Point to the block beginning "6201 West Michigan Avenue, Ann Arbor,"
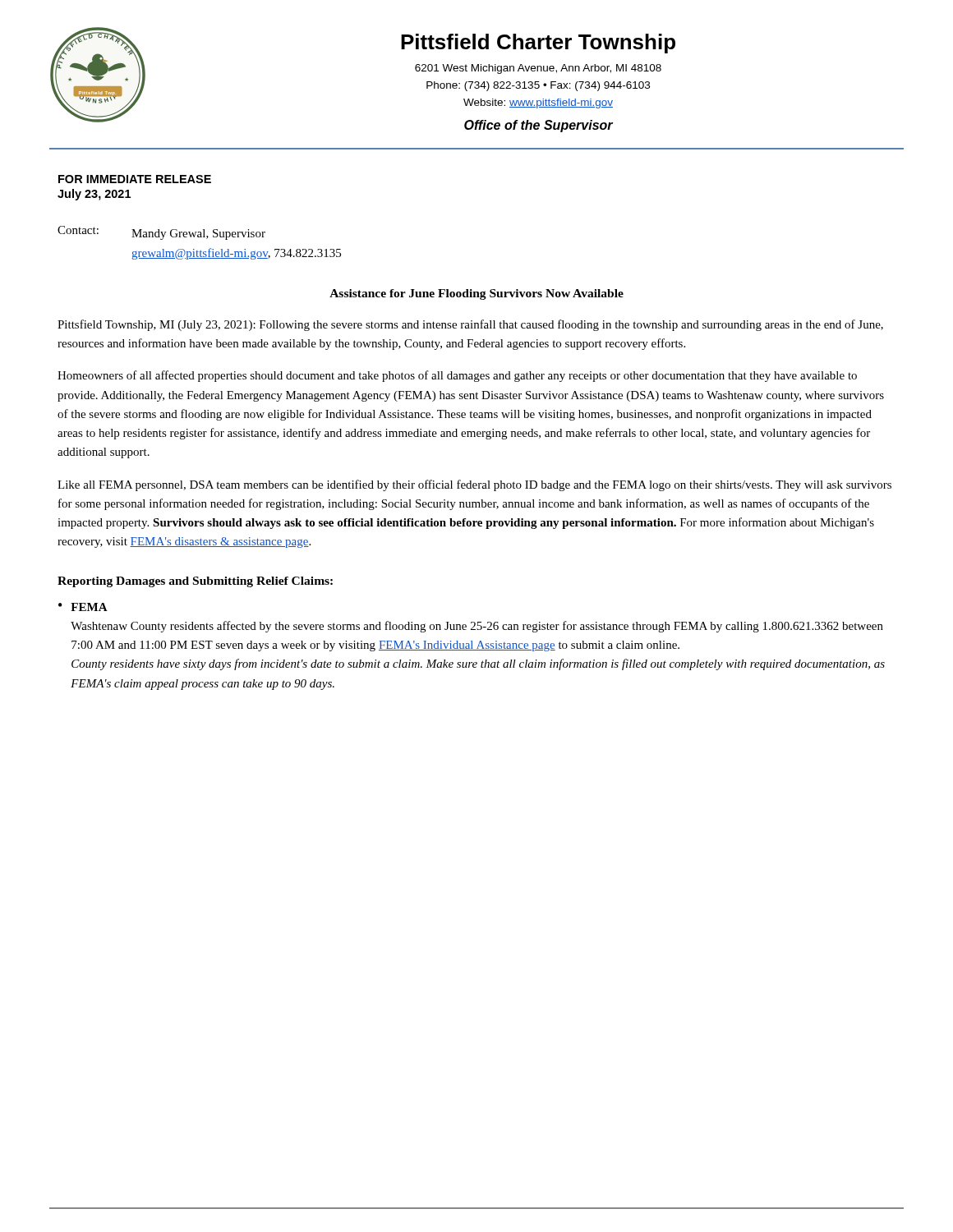 538,96
